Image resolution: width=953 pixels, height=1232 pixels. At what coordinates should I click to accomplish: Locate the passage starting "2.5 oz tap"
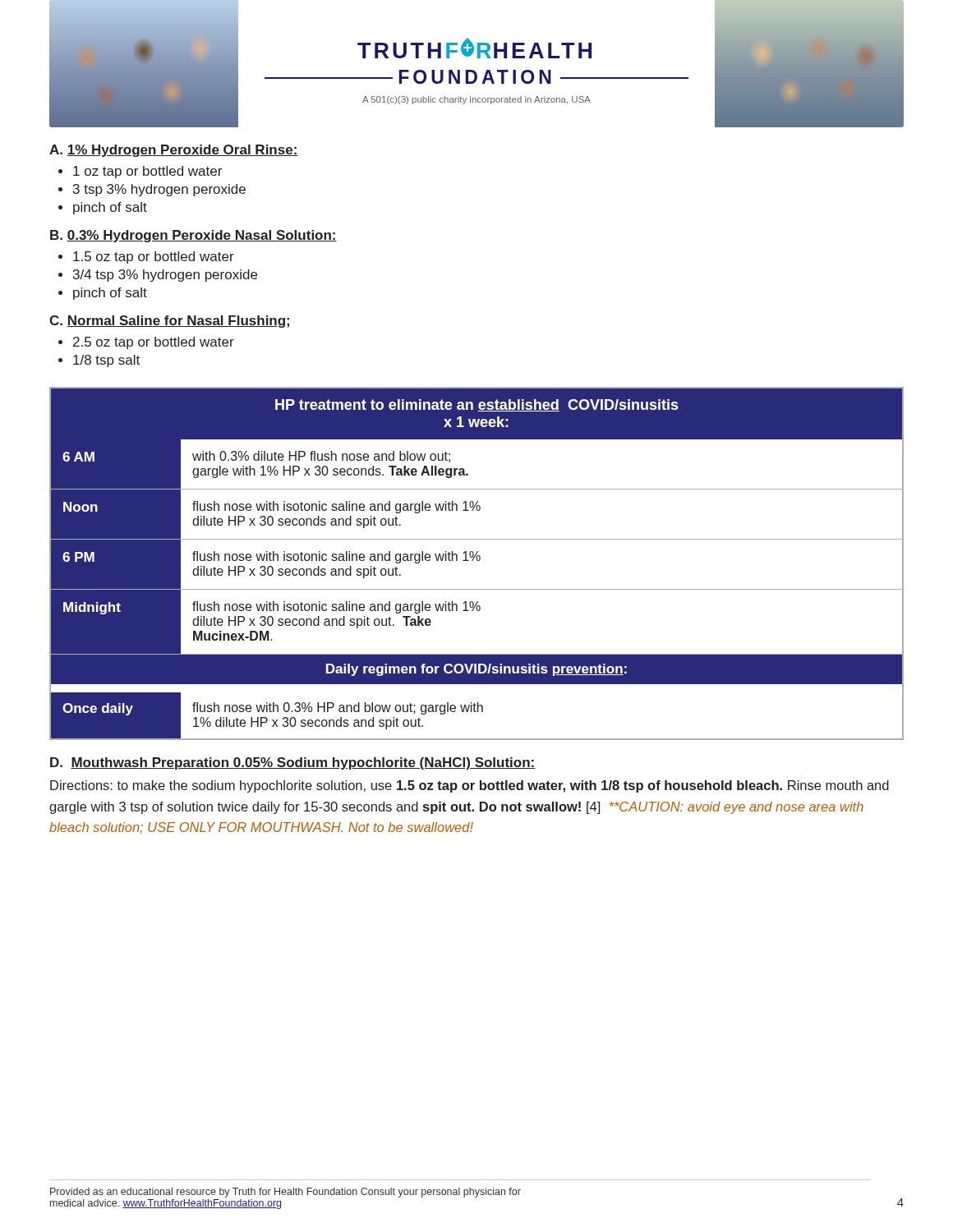[146, 343]
